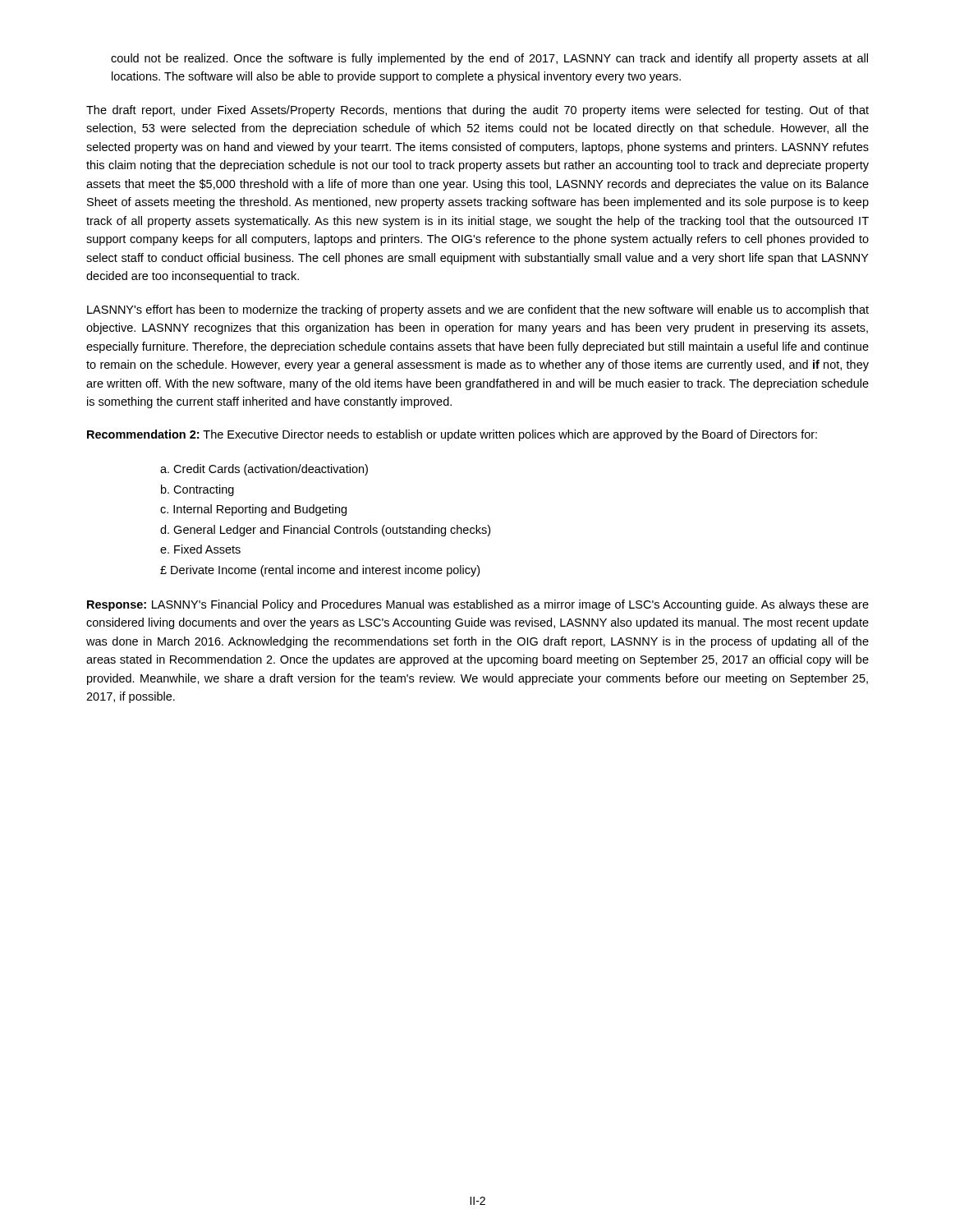
Task: Find the block on this page that starts "Response: LASNNY's Financial Policy and Procedures"
Action: pyautogui.click(x=478, y=650)
